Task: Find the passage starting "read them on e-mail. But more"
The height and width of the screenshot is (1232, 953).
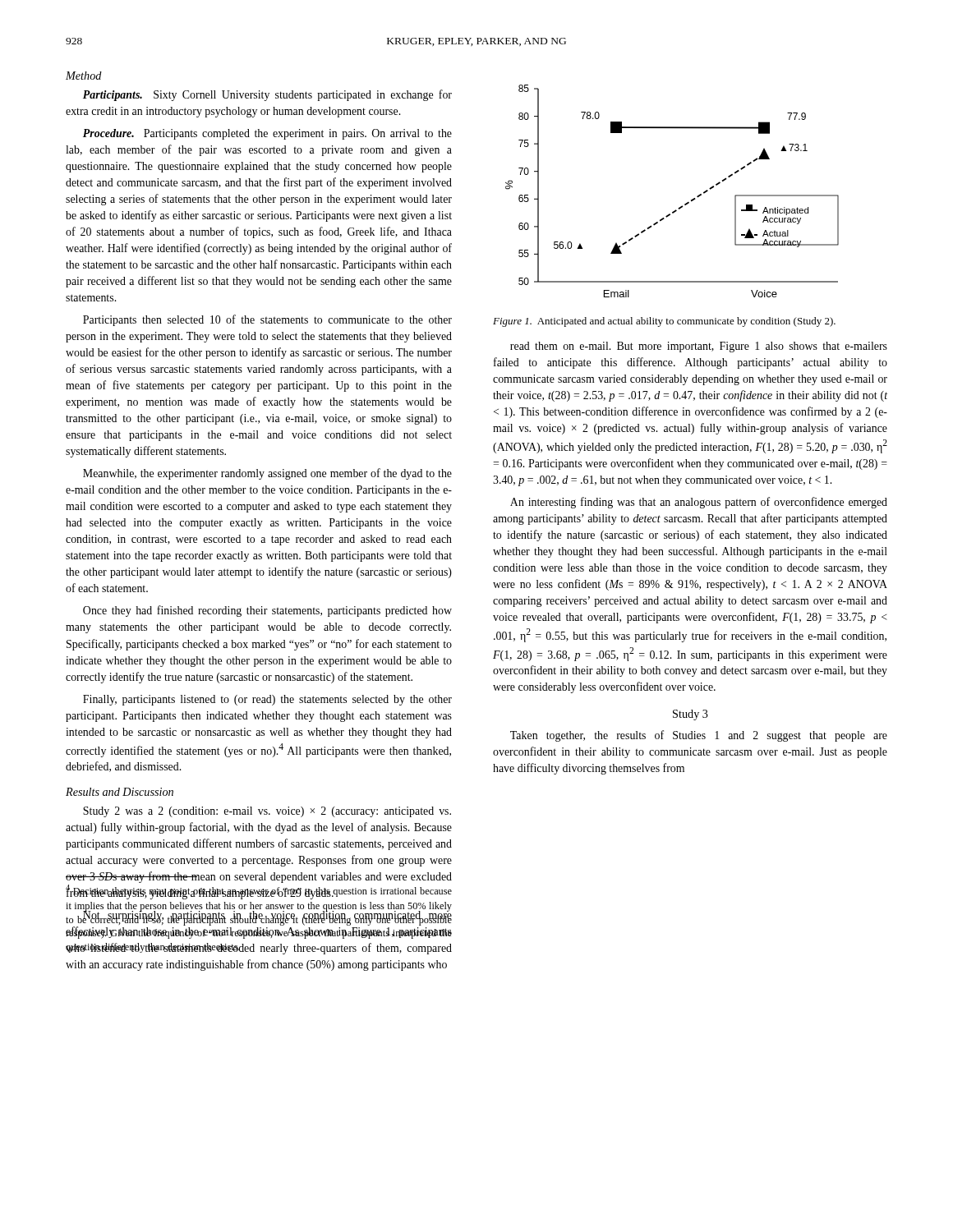Action: (x=690, y=413)
